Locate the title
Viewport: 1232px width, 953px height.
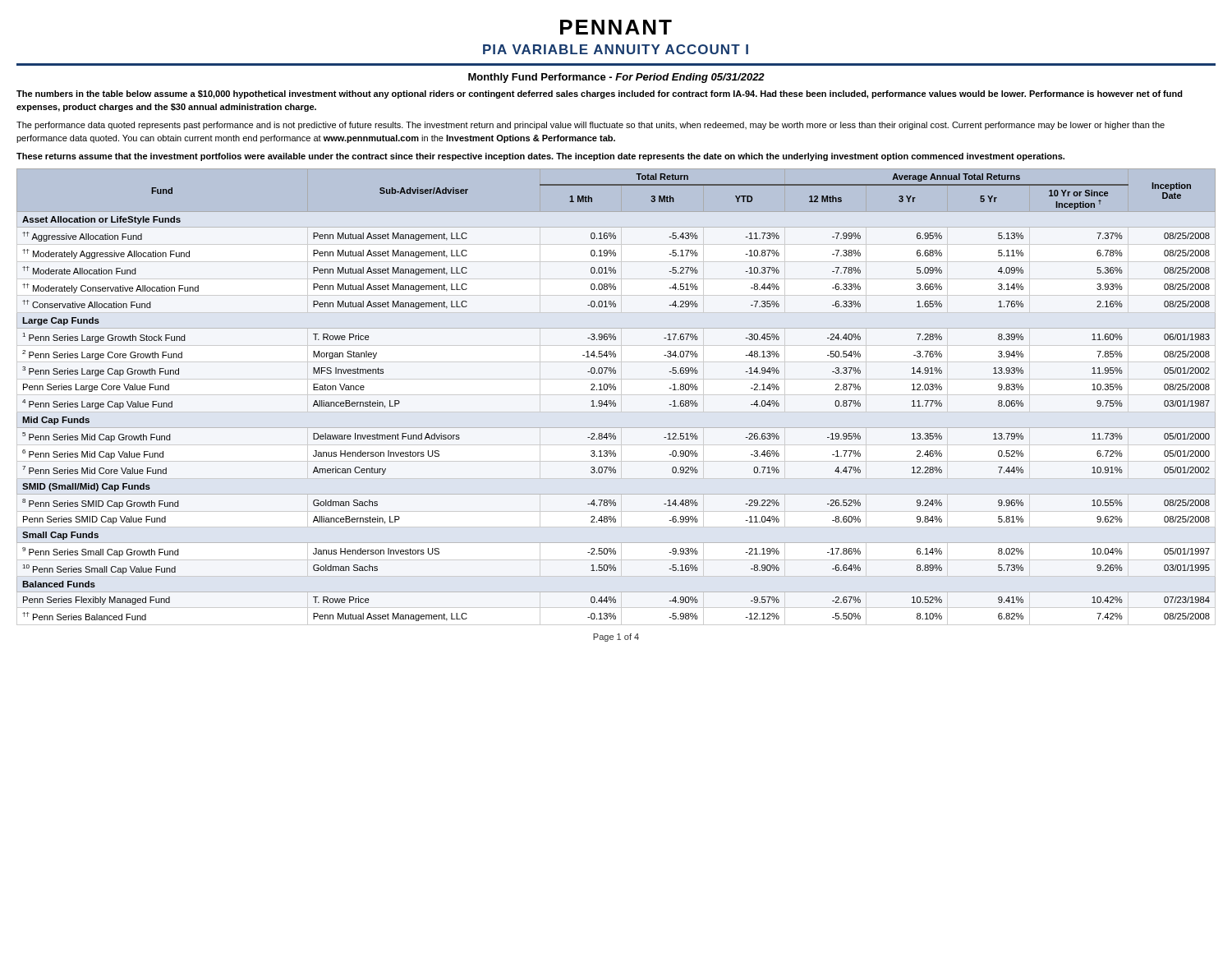pos(616,37)
